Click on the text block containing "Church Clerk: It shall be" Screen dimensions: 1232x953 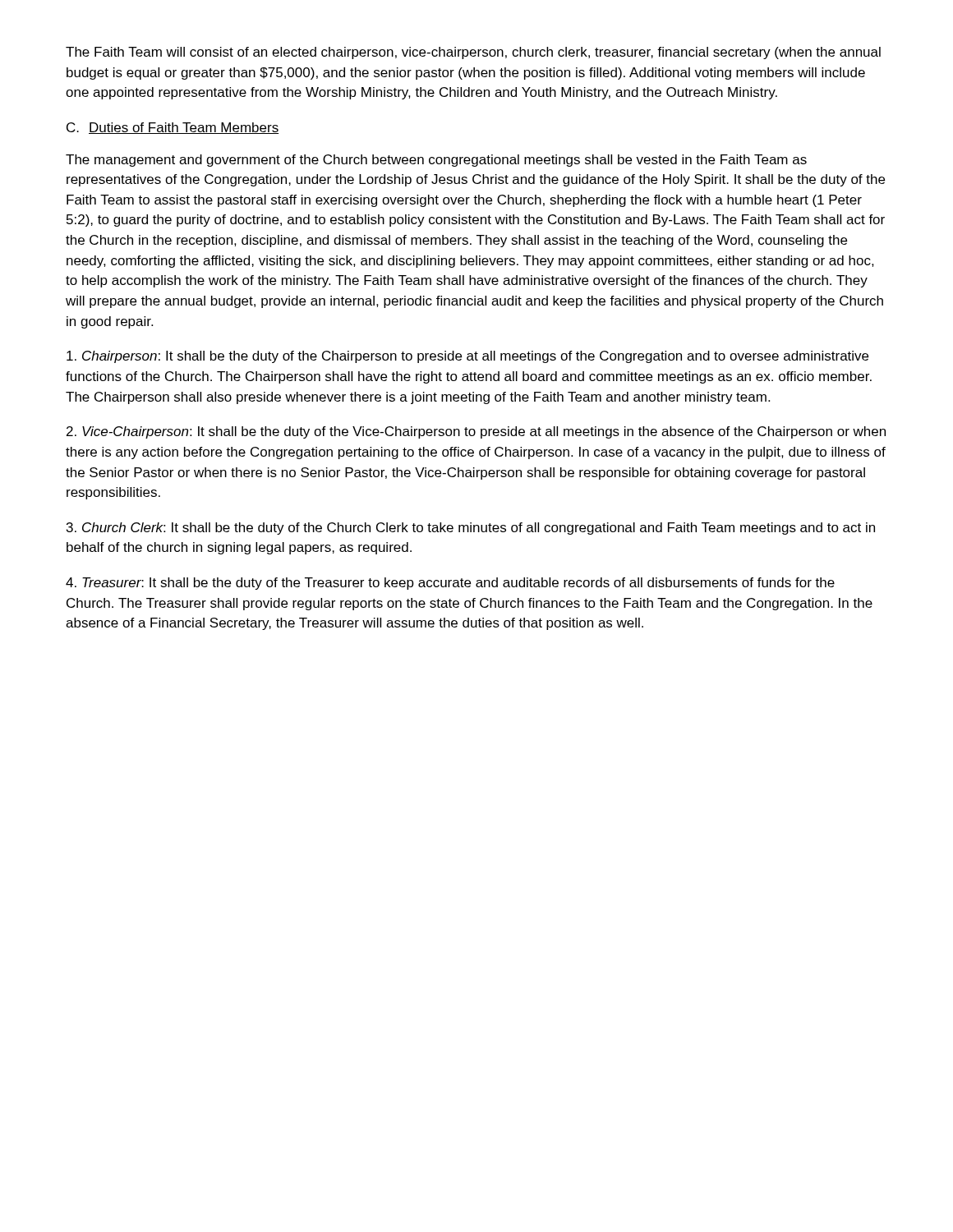tap(471, 538)
